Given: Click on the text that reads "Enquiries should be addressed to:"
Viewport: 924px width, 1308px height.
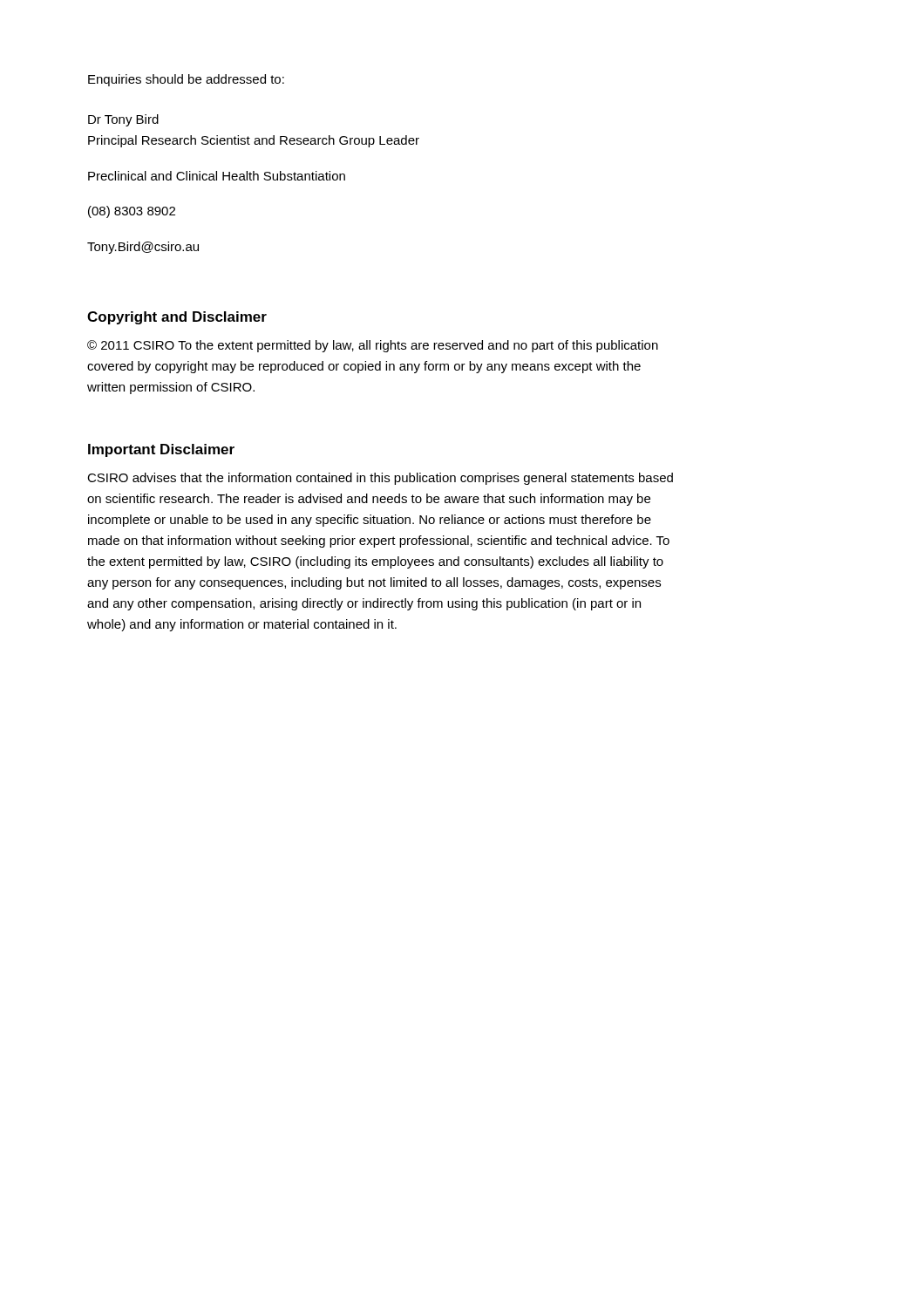Looking at the screenshot, I should pos(186,79).
